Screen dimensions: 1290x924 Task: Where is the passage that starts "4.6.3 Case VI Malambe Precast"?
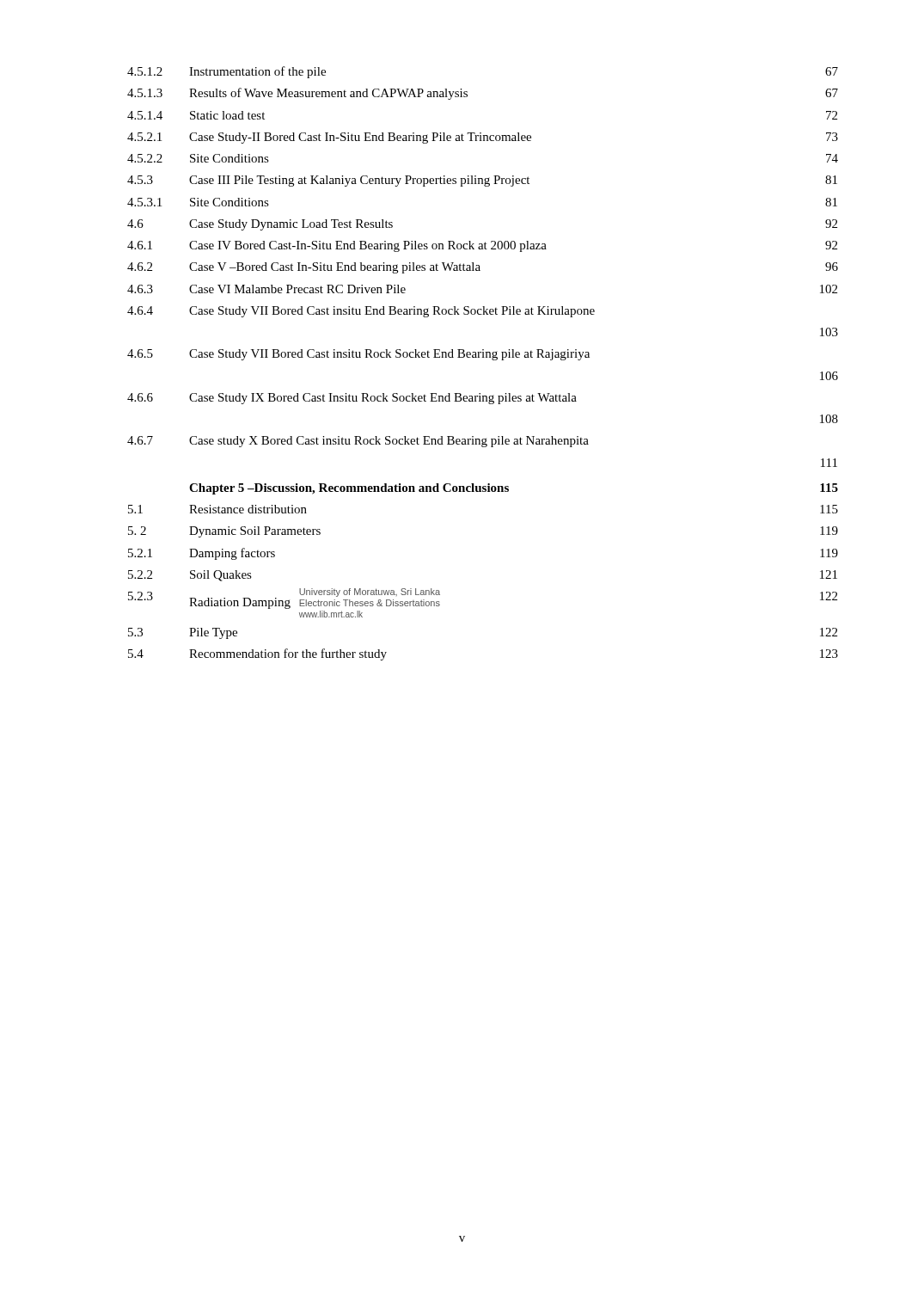tap(141, 289)
